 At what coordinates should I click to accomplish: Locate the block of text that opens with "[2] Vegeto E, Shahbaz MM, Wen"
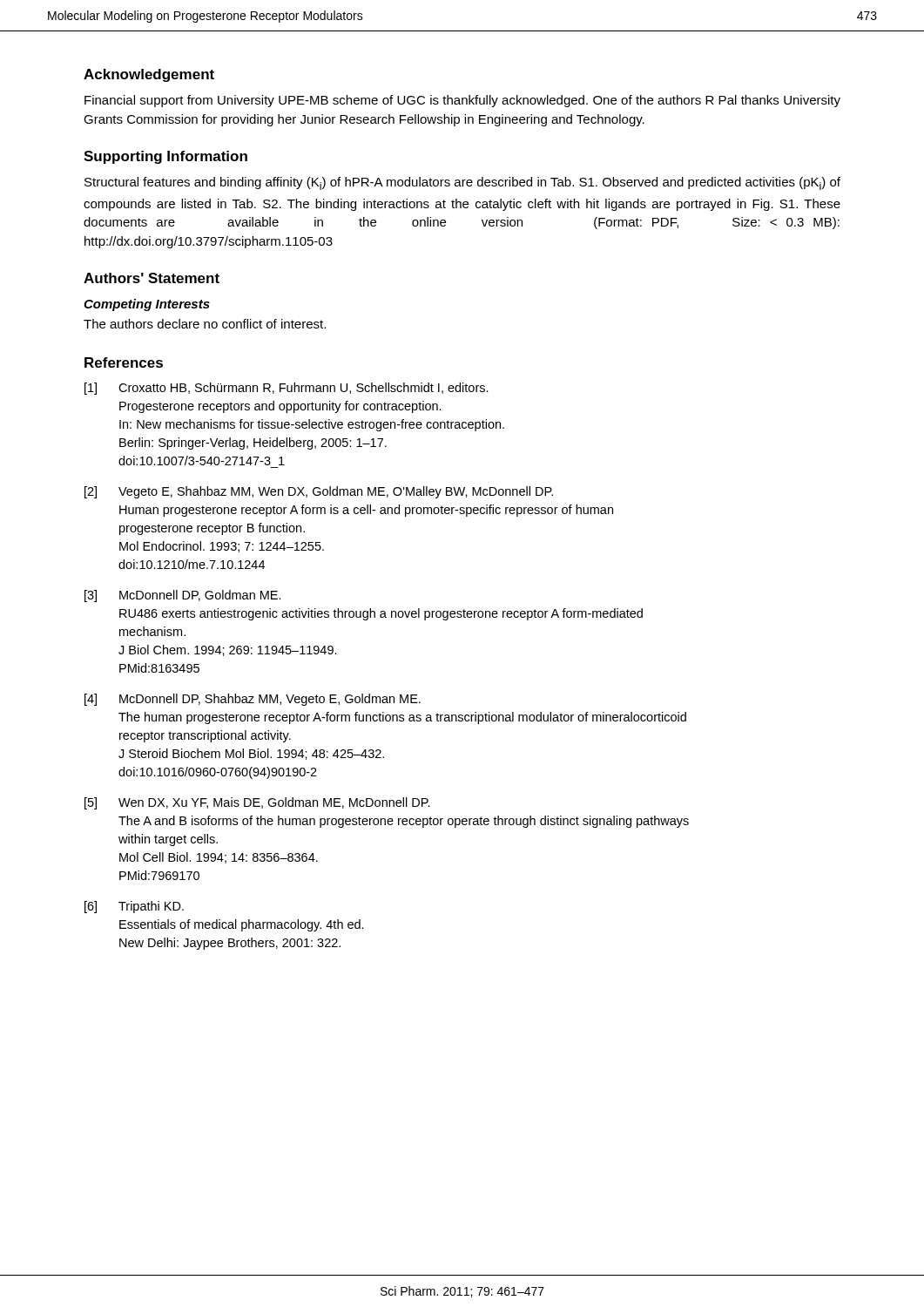(319, 492)
